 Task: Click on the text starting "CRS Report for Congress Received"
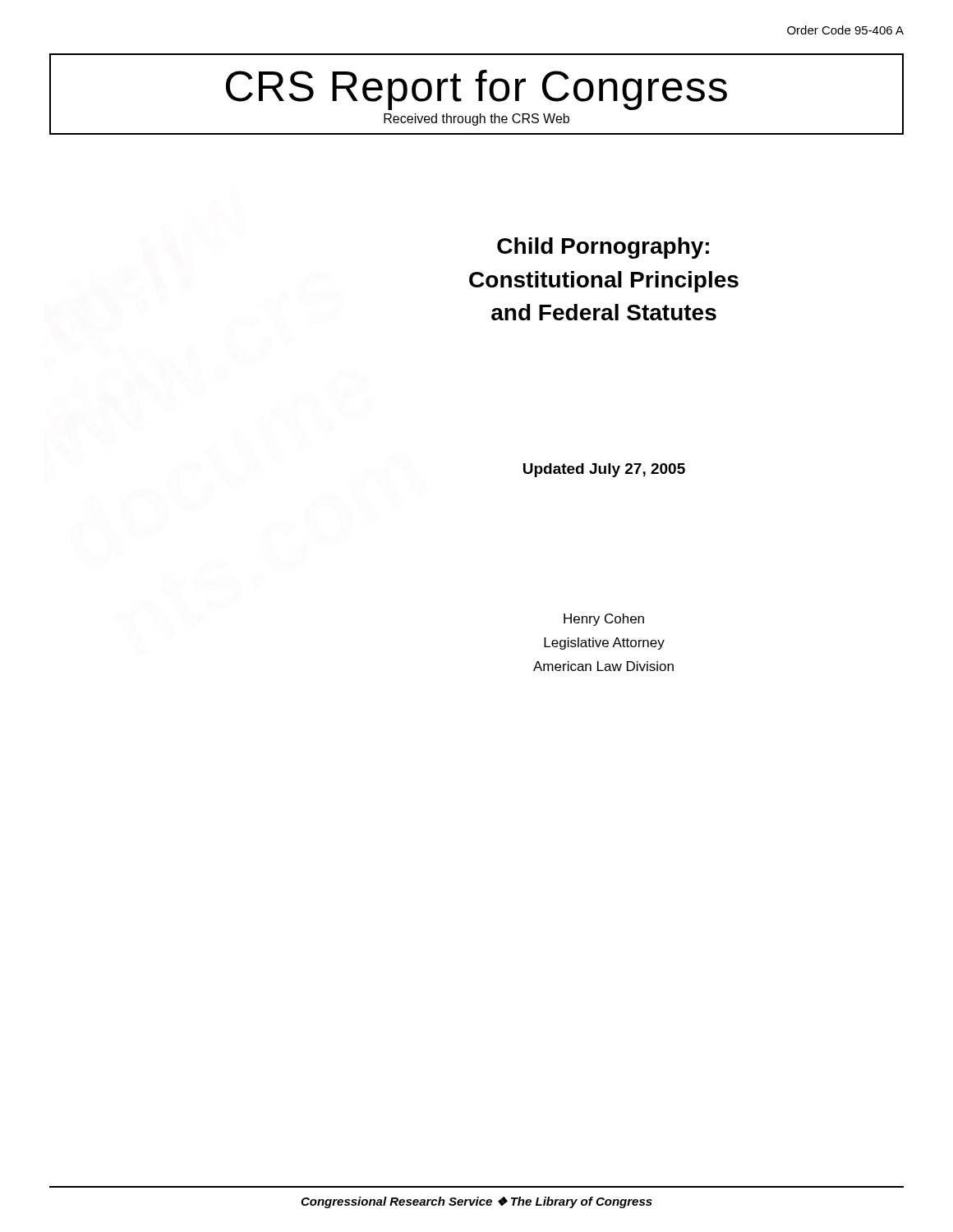tap(476, 95)
